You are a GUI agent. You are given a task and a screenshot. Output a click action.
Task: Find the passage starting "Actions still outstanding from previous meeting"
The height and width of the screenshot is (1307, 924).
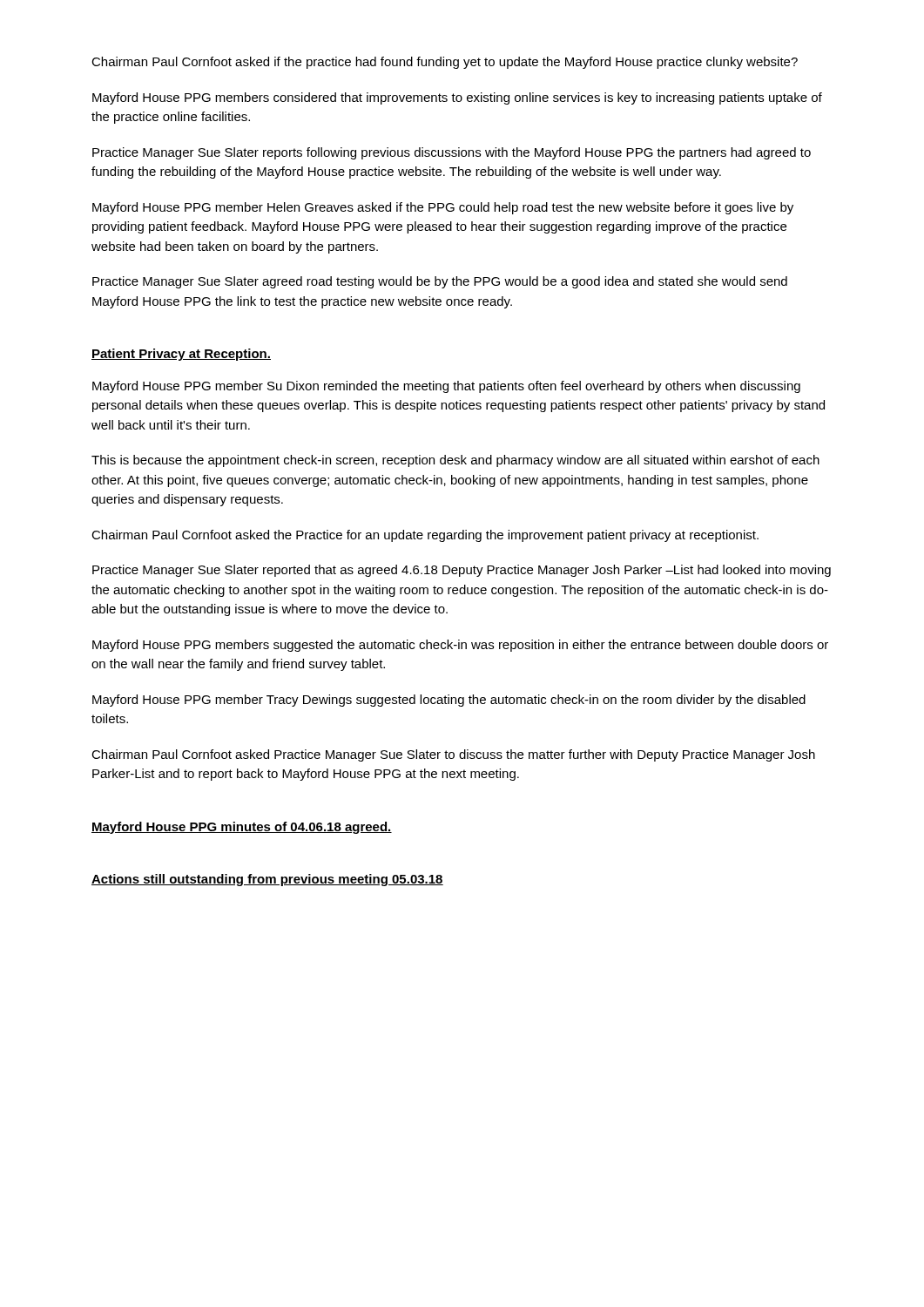[267, 879]
